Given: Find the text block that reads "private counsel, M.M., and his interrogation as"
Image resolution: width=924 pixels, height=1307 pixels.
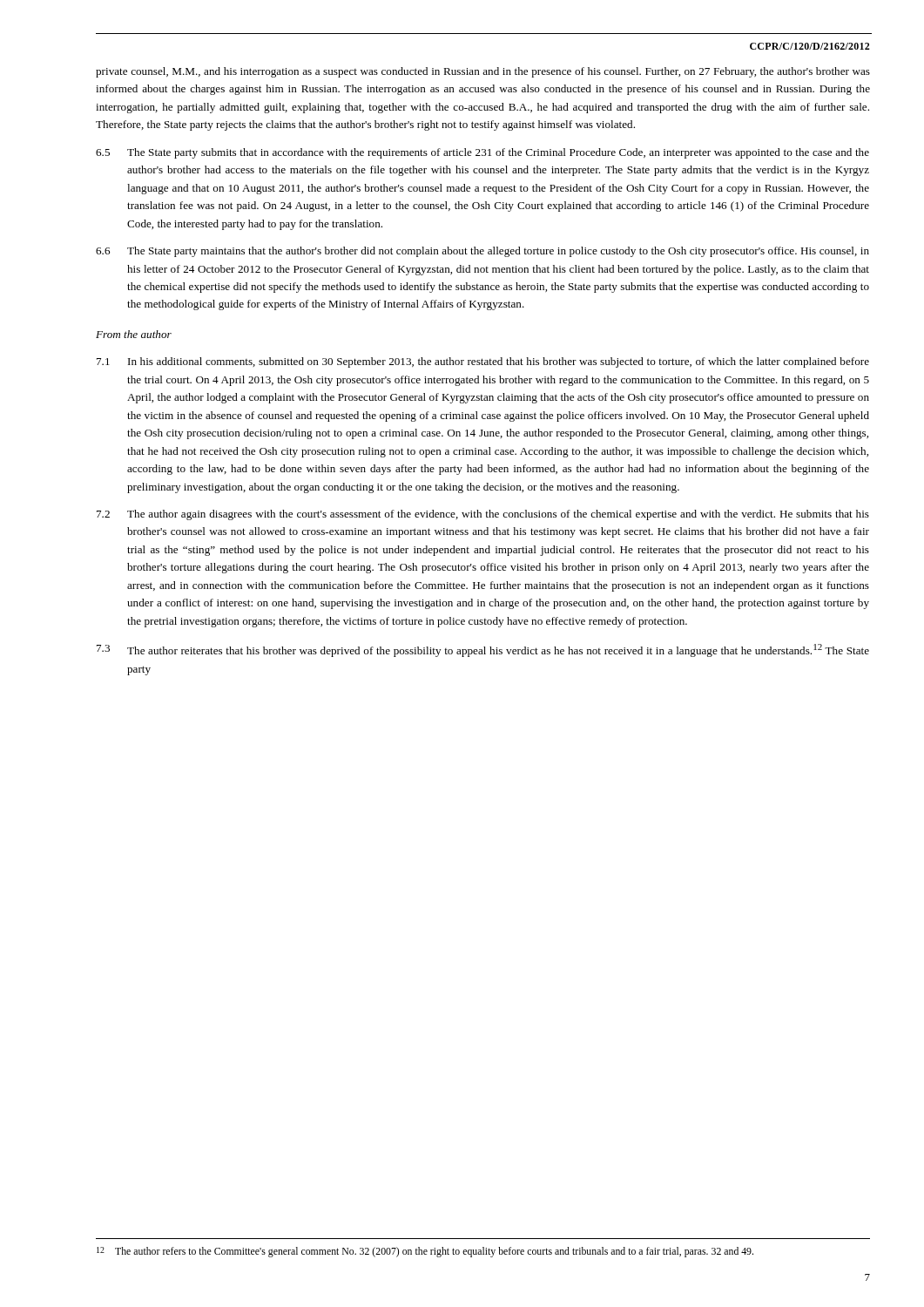Looking at the screenshot, I should 483,98.
